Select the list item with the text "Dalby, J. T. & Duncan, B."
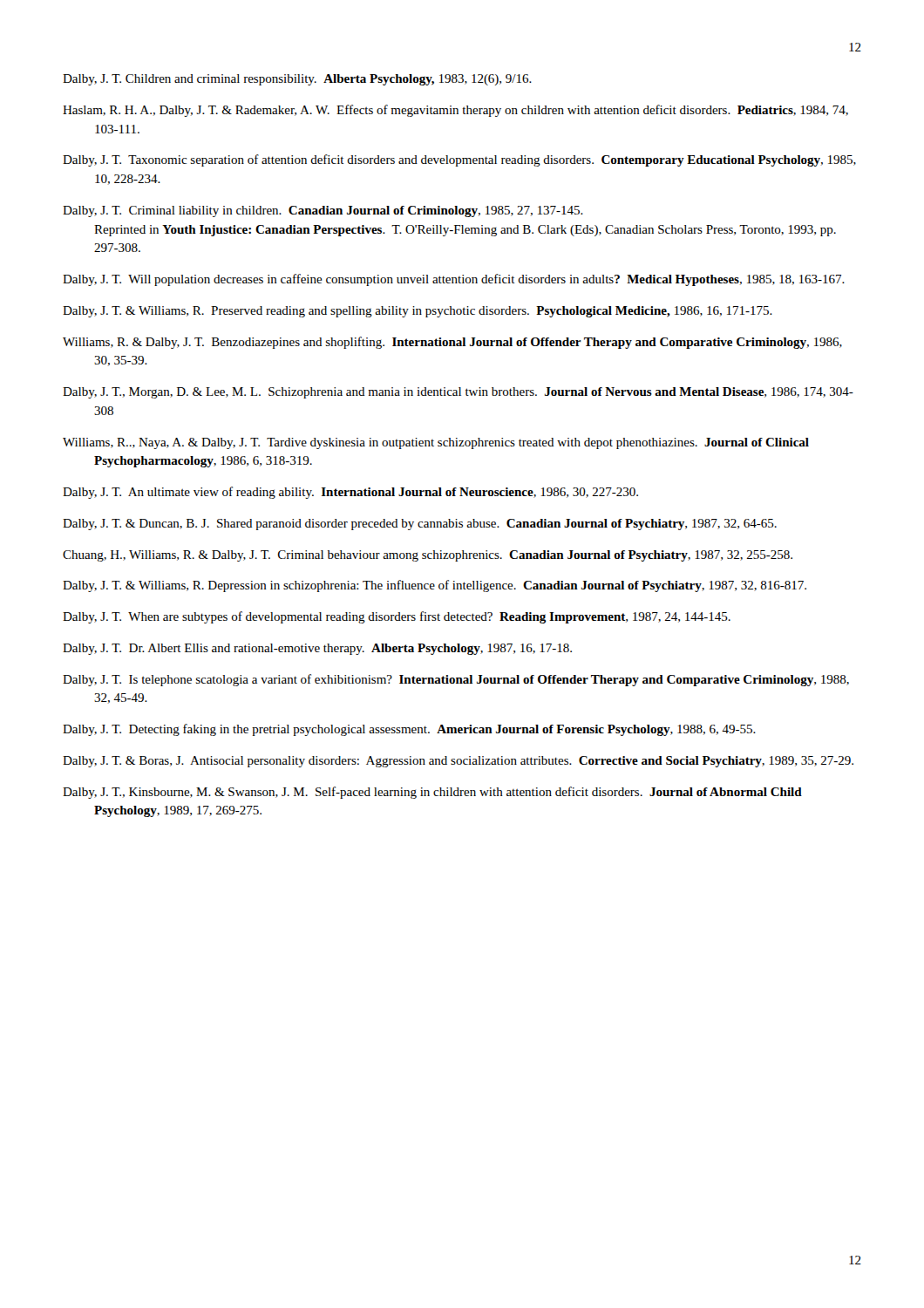This screenshot has width=924, height=1308. (x=420, y=523)
